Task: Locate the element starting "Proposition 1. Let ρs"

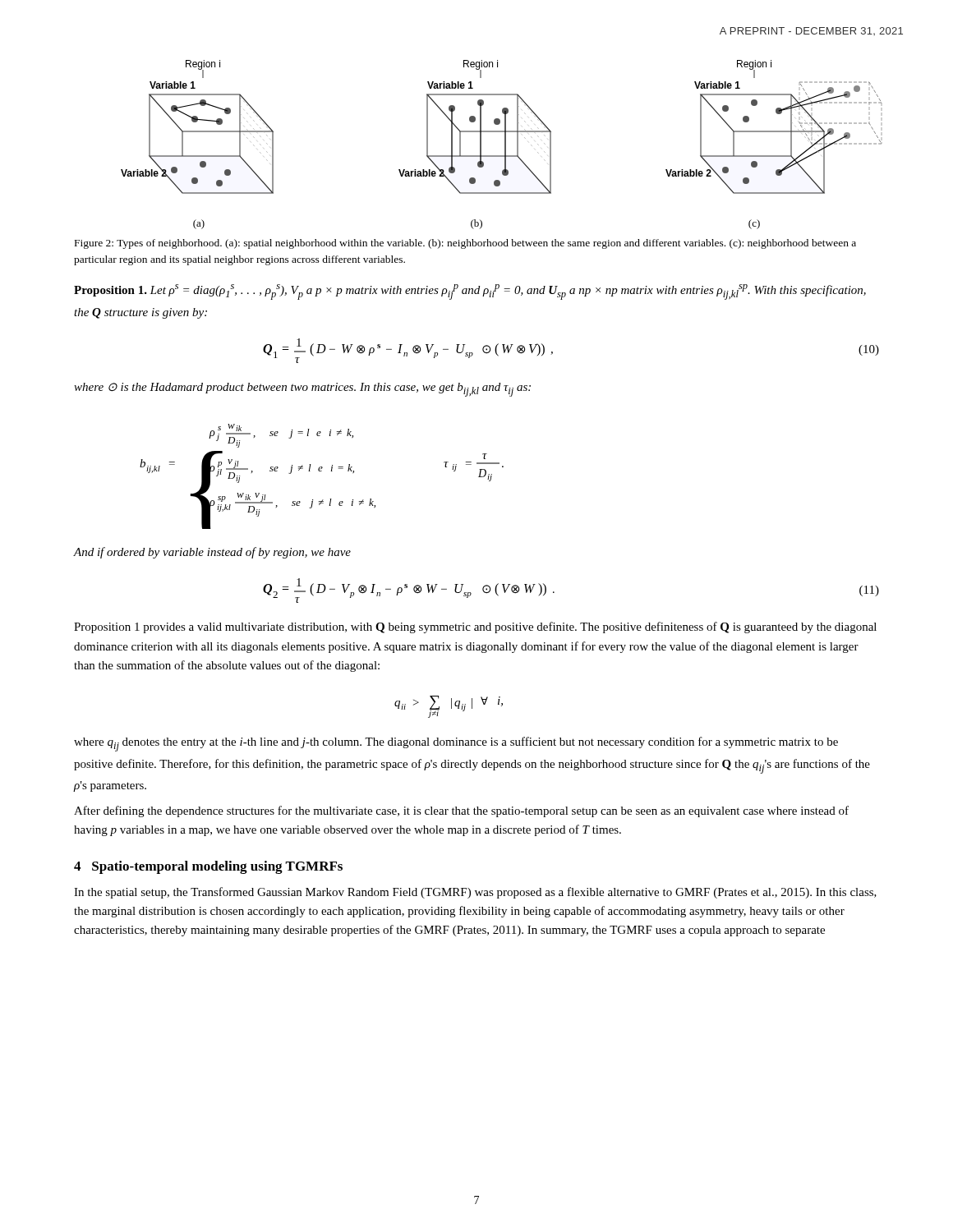Action: (x=470, y=299)
